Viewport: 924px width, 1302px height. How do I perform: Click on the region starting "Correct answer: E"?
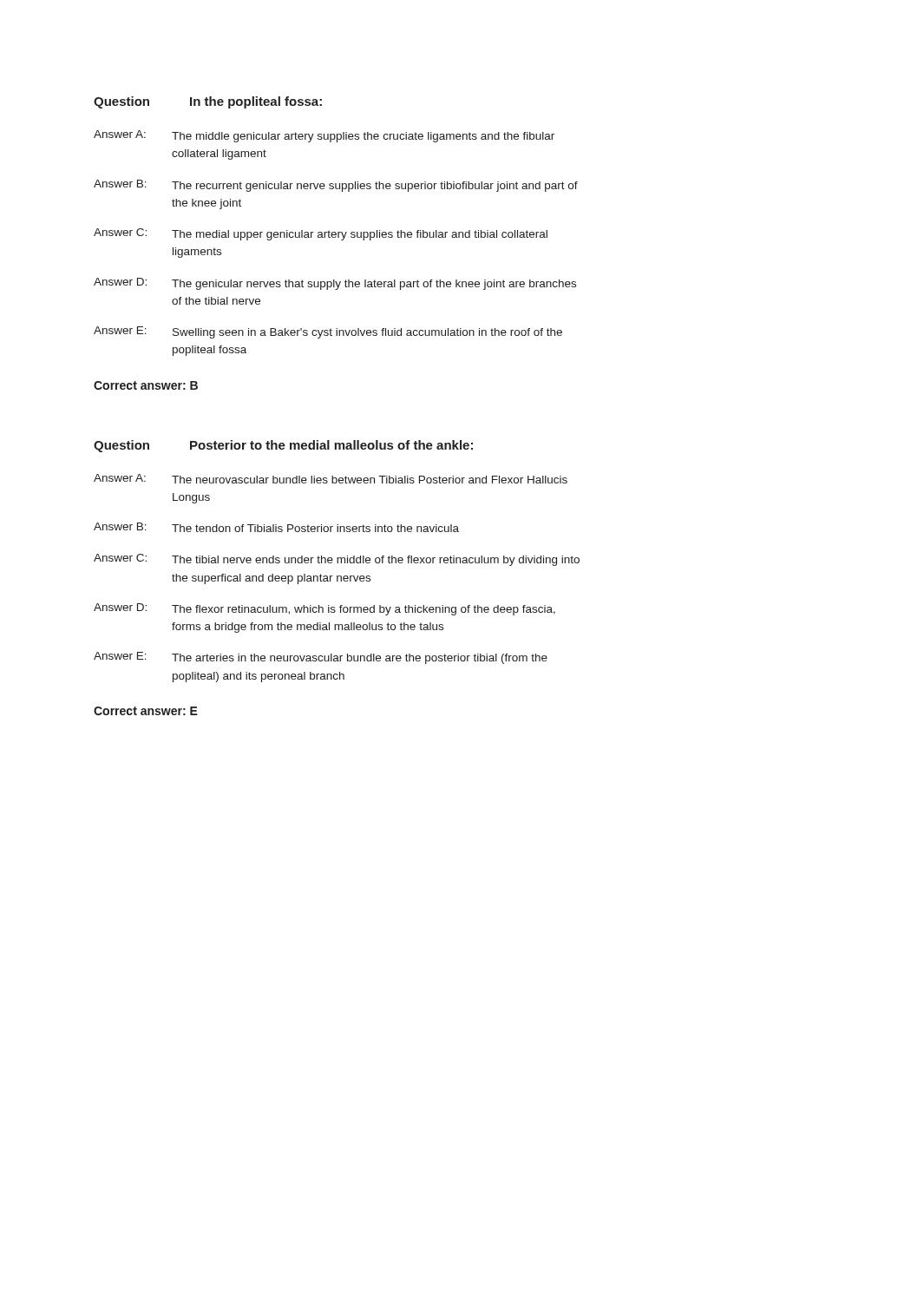point(146,711)
